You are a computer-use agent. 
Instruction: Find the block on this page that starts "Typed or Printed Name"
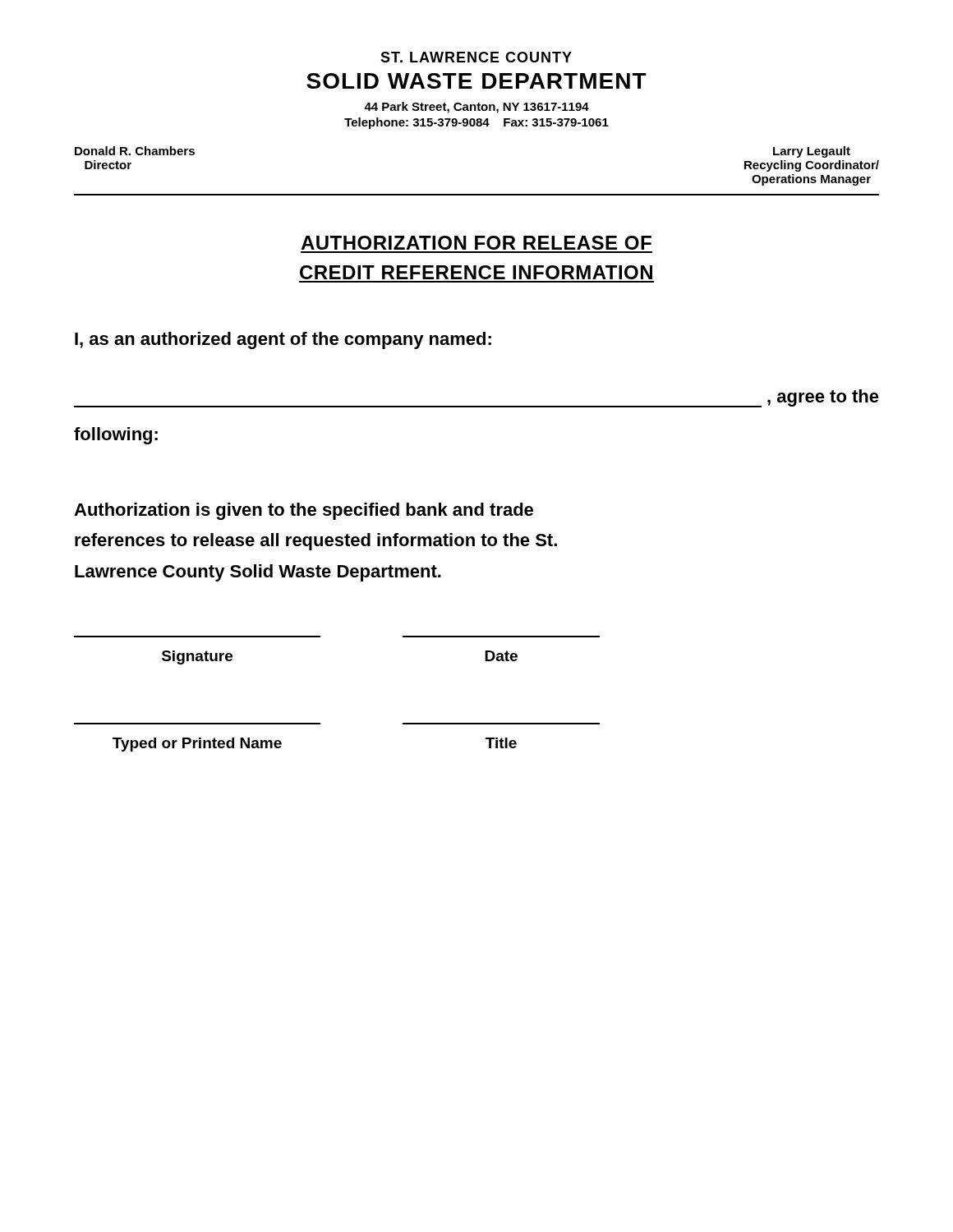pos(476,738)
